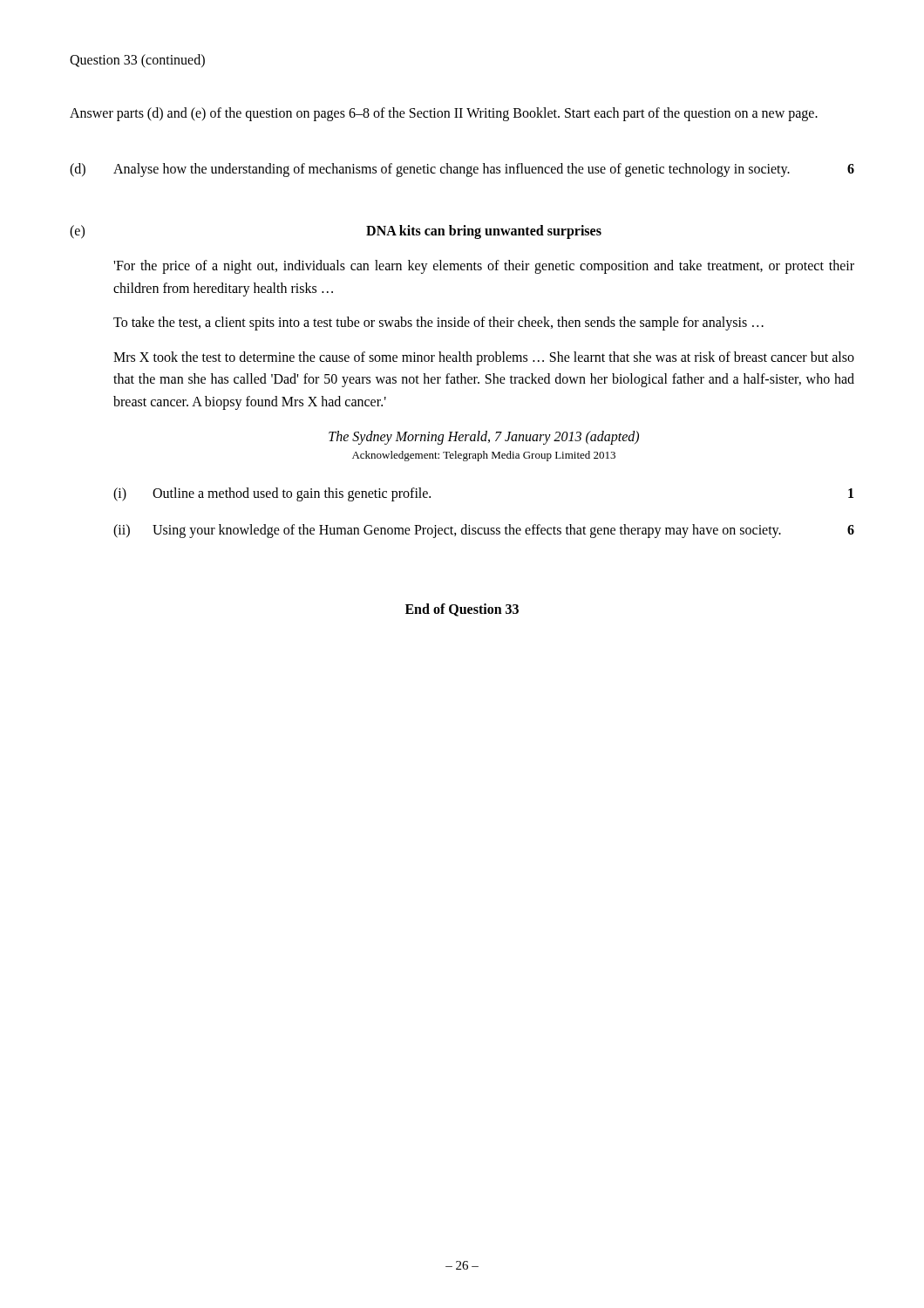Select the text block that says "'For the price of"
The height and width of the screenshot is (1308, 924).
pos(484,277)
